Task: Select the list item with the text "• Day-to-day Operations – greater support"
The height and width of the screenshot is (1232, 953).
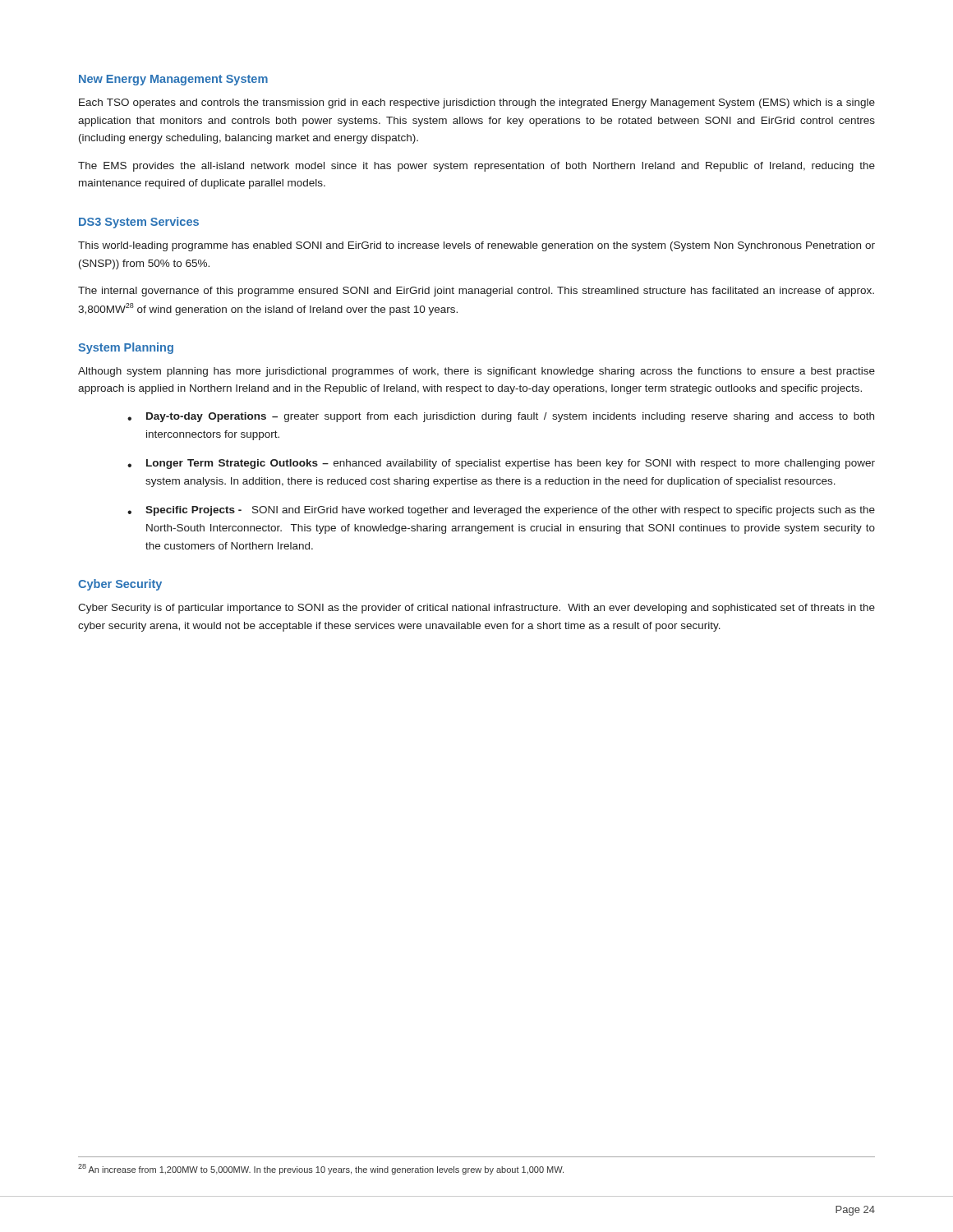Action: (501, 425)
